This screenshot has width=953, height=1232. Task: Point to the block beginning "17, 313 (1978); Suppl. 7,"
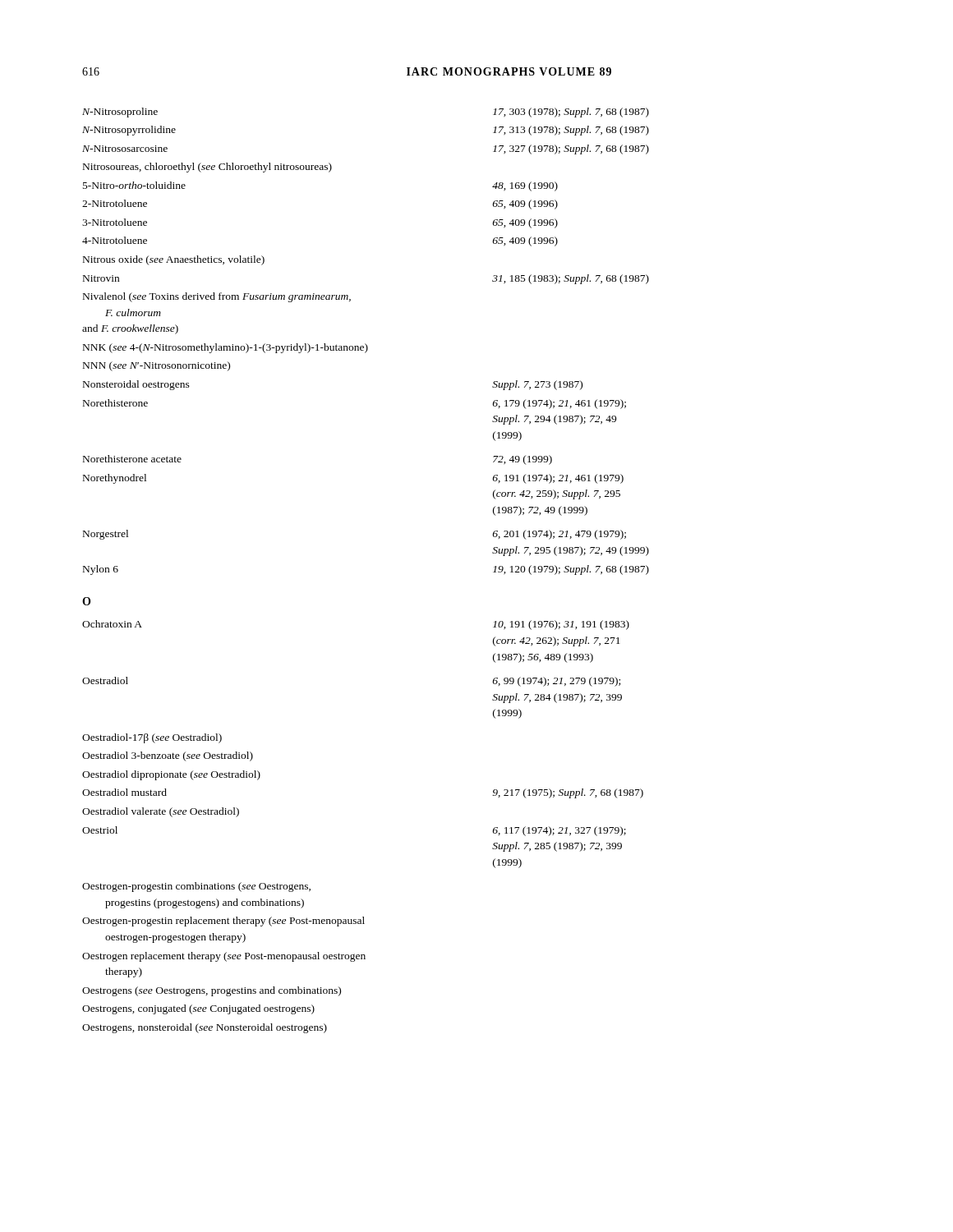click(571, 129)
